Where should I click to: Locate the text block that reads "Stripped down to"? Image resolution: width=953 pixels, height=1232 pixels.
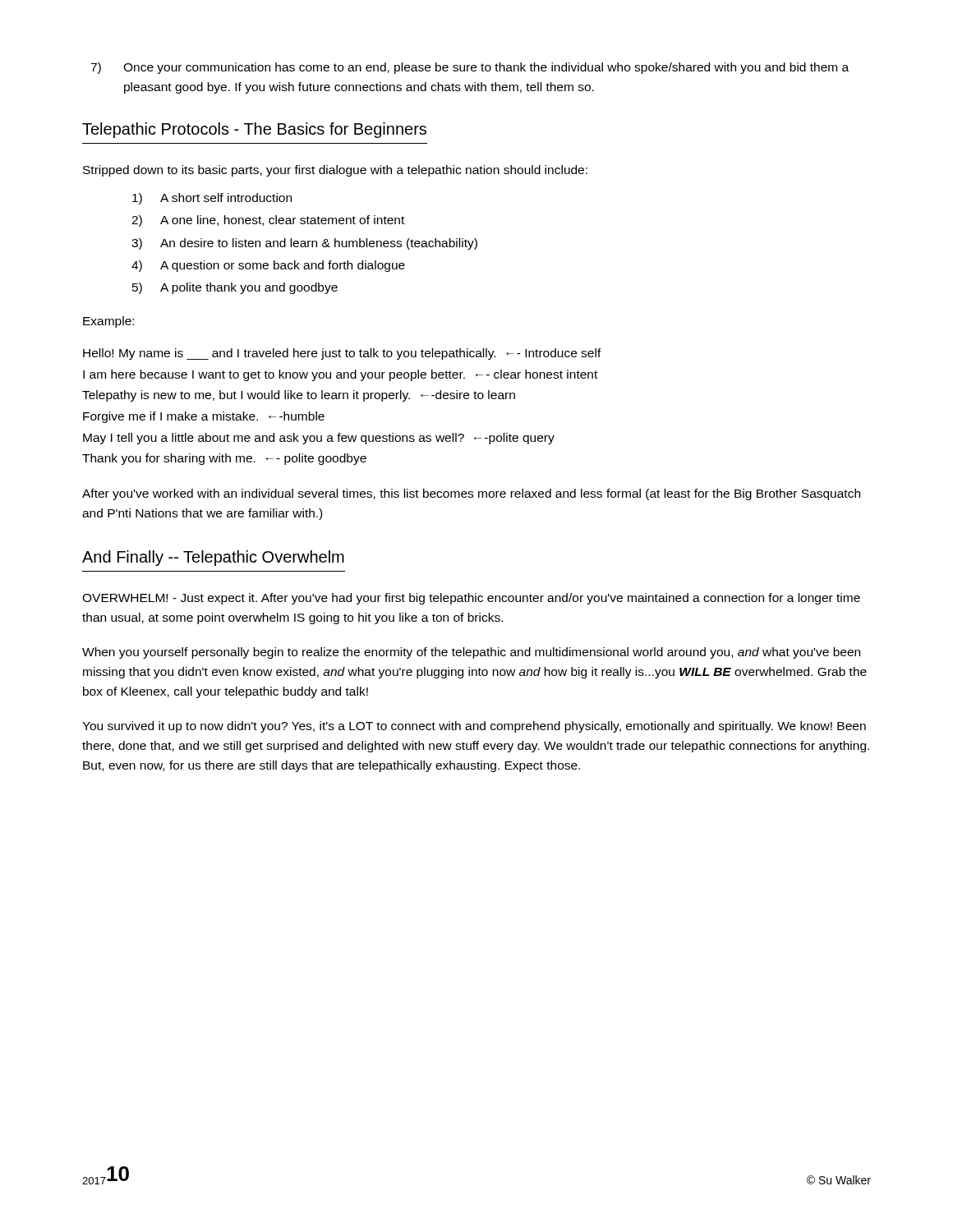[x=335, y=170]
